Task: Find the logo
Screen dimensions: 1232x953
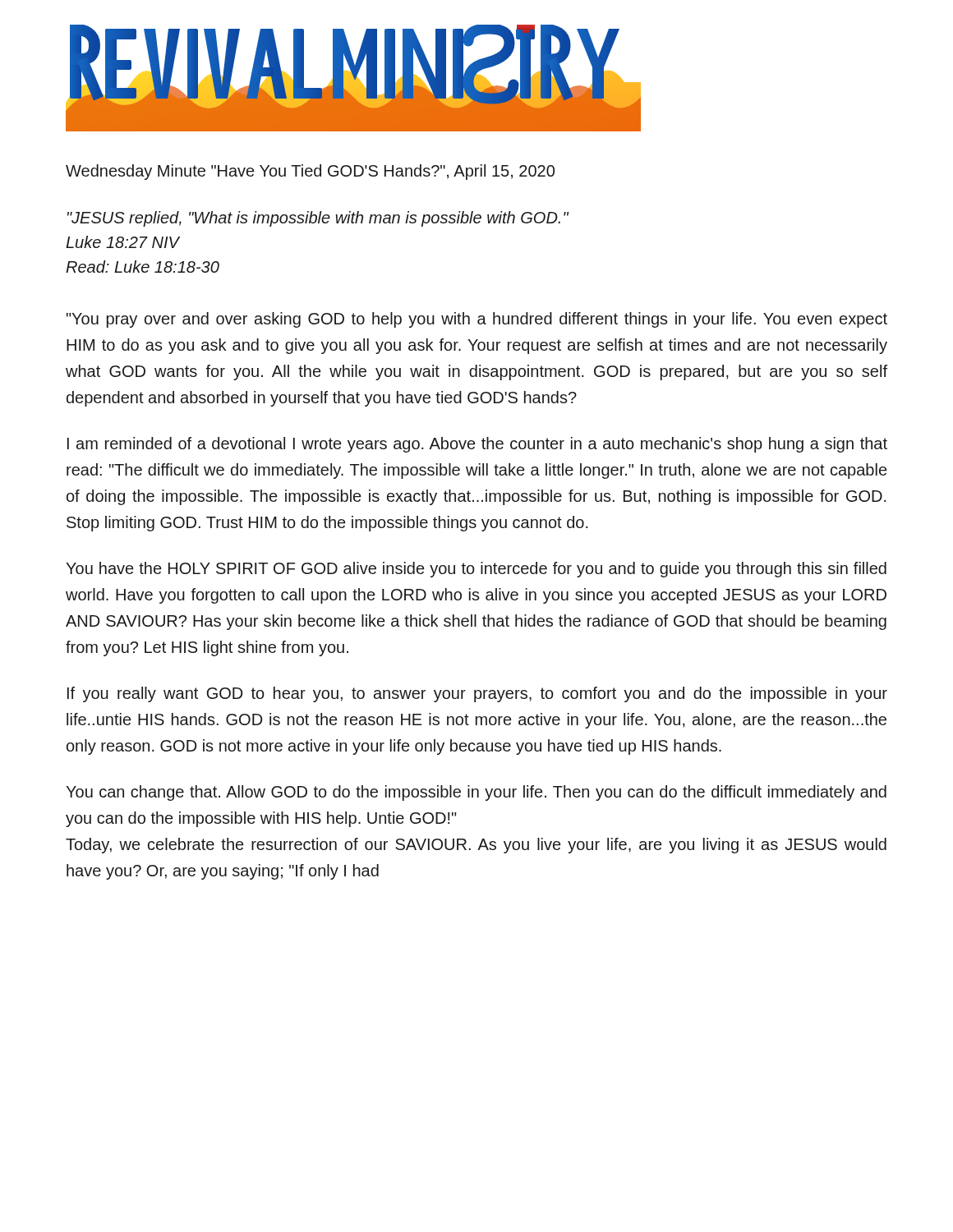Action: [x=476, y=80]
